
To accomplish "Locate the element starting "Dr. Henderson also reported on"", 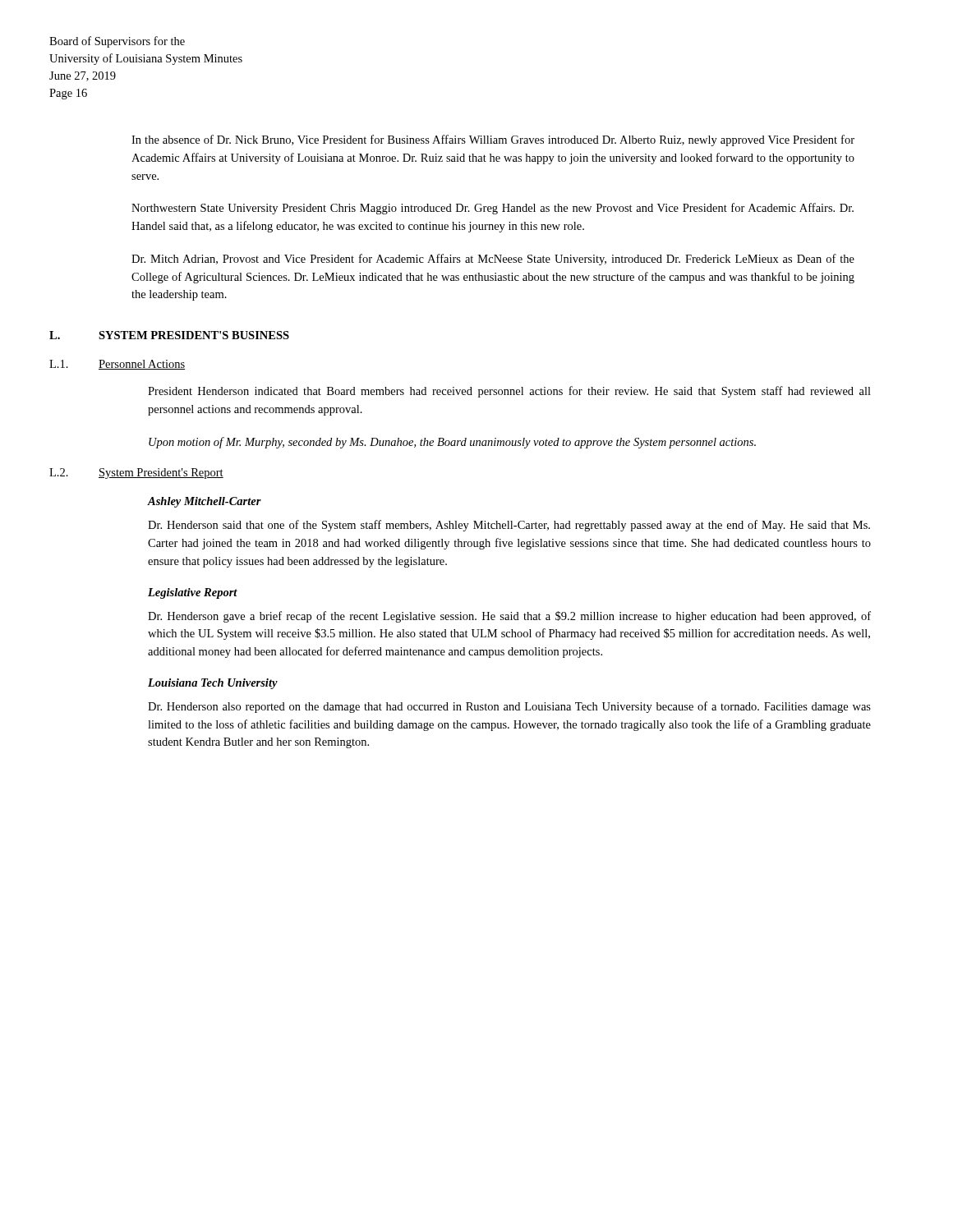I will 509,724.
